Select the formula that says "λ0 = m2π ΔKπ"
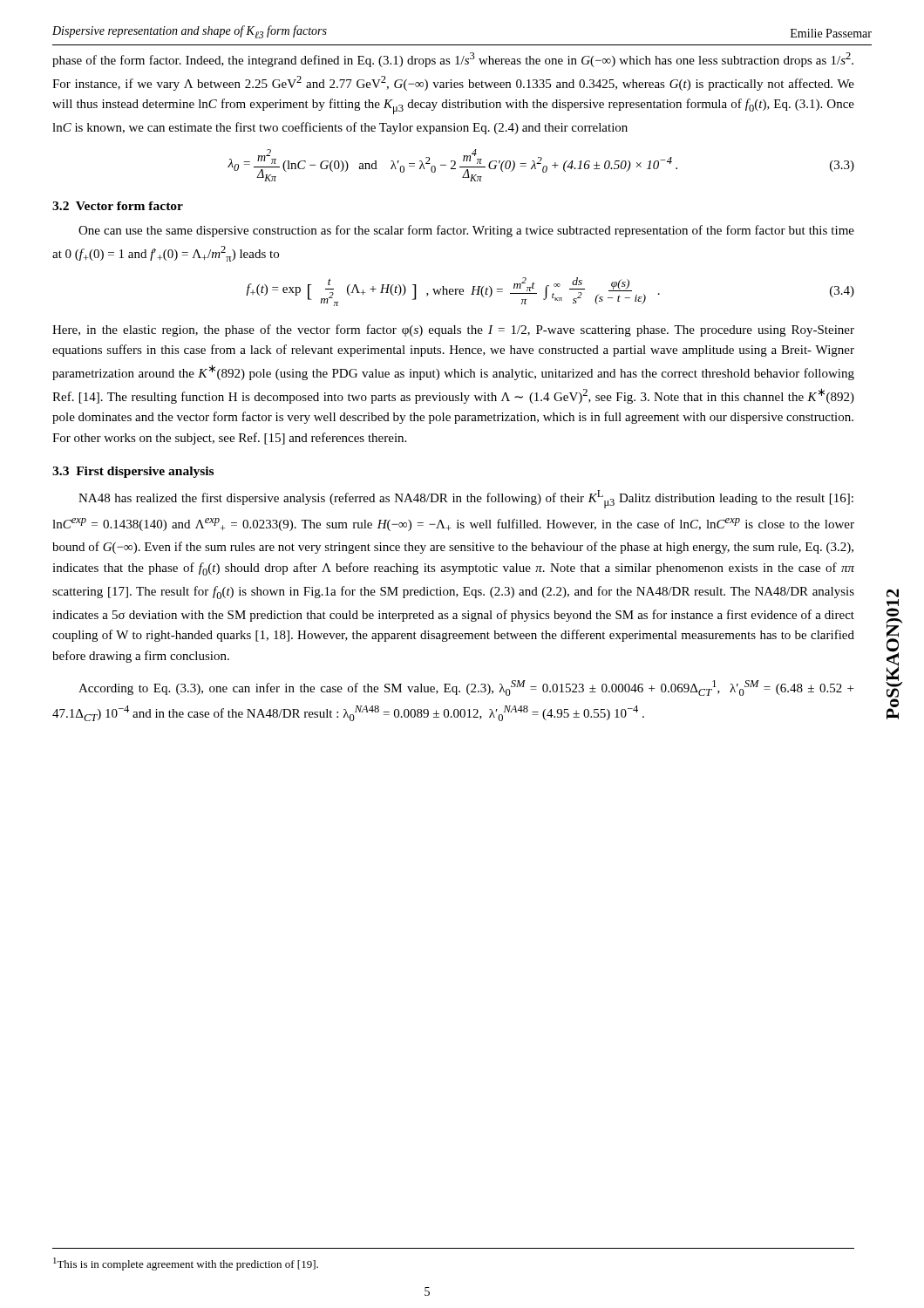The height and width of the screenshot is (1308, 924). 541,166
